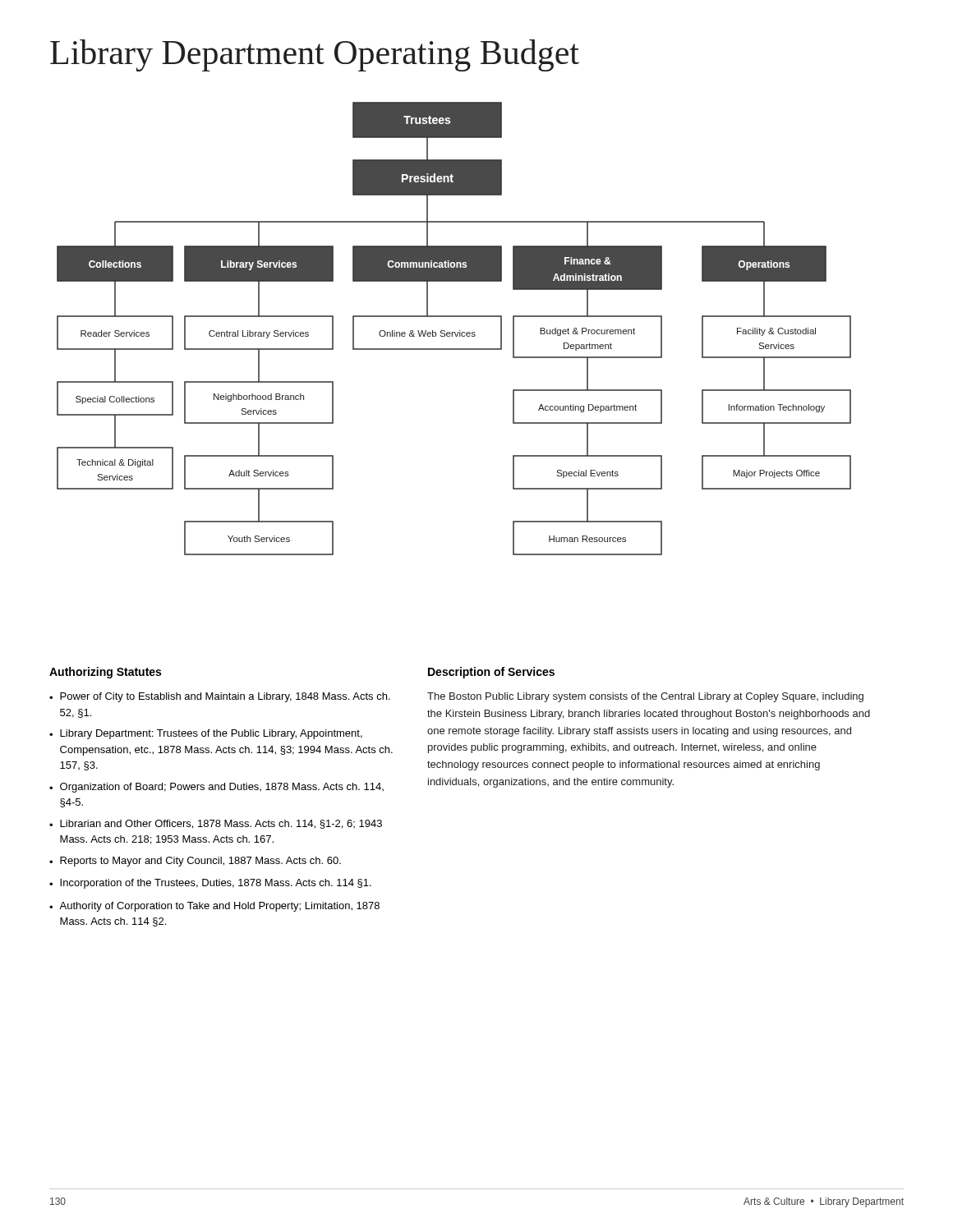Point to the text starting "• Incorporation of the Trustees, Duties, 1878 Mass."
Image resolution: width=953 pixels, height=1232 pixels.
click(211, 884)
